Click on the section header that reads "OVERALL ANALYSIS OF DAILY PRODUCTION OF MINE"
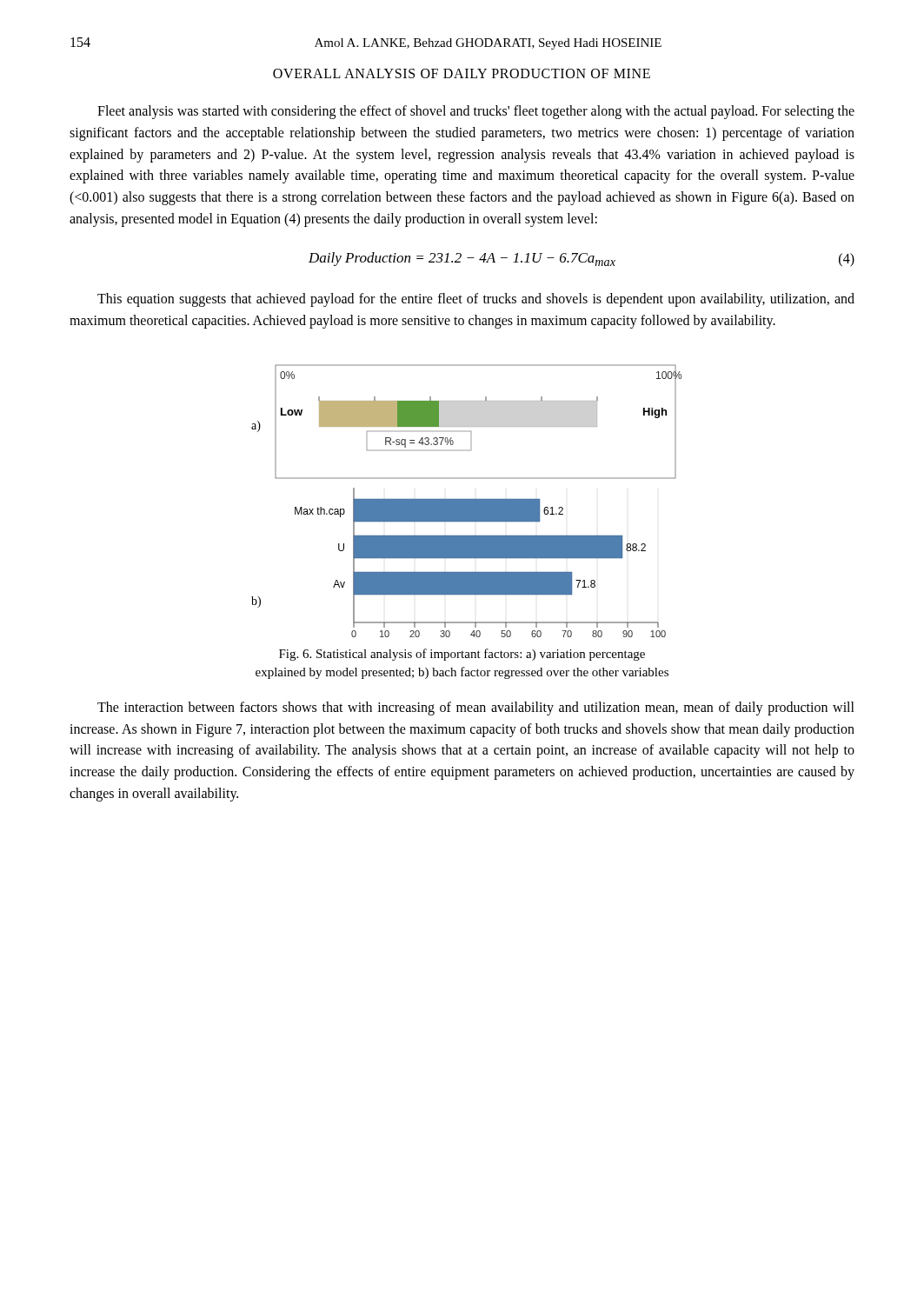Viewport: 924px width, 1304px height. 462,73
